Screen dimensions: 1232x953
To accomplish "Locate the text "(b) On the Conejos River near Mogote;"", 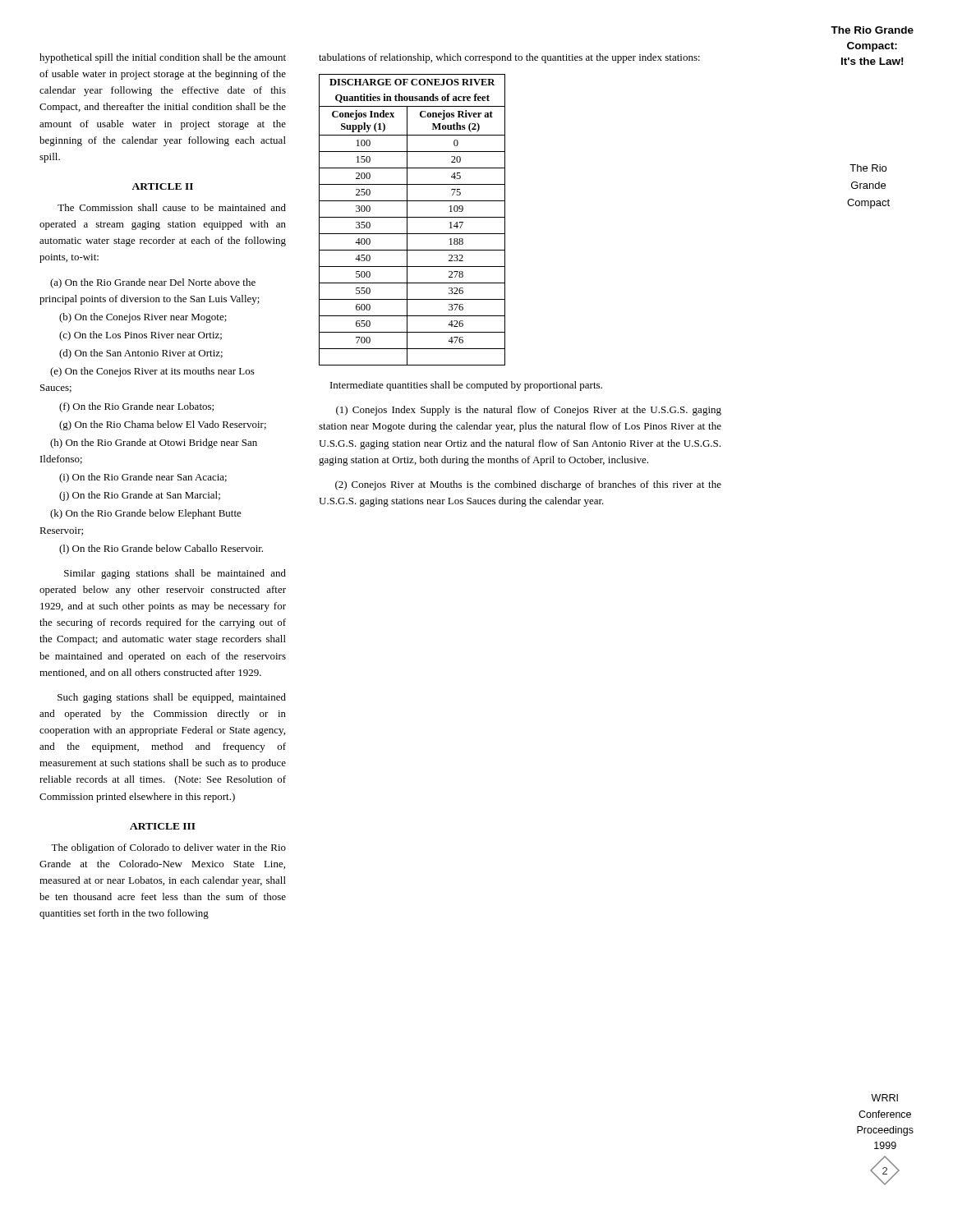I will click(143, 317).
